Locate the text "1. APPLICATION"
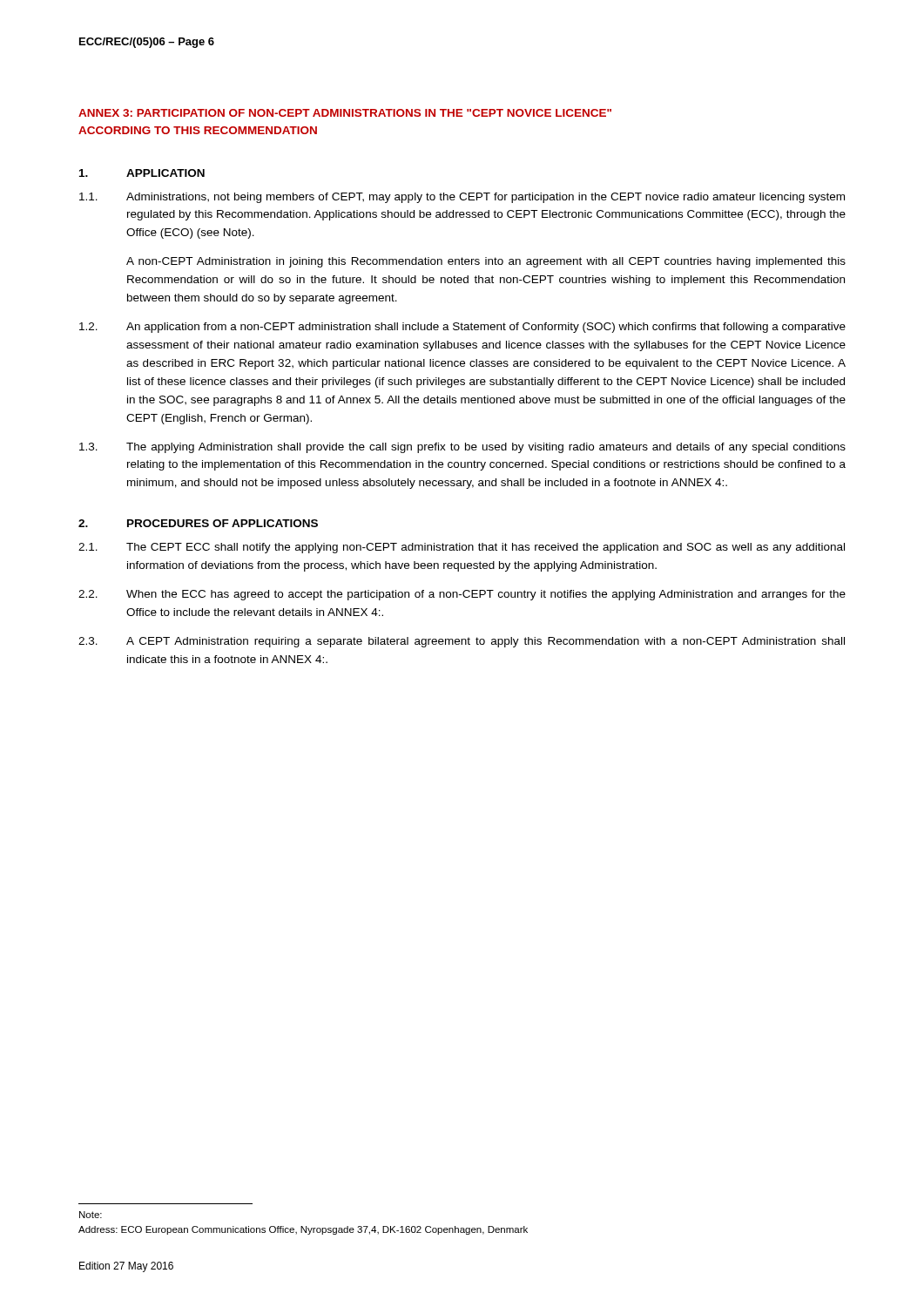 point(142,173)
